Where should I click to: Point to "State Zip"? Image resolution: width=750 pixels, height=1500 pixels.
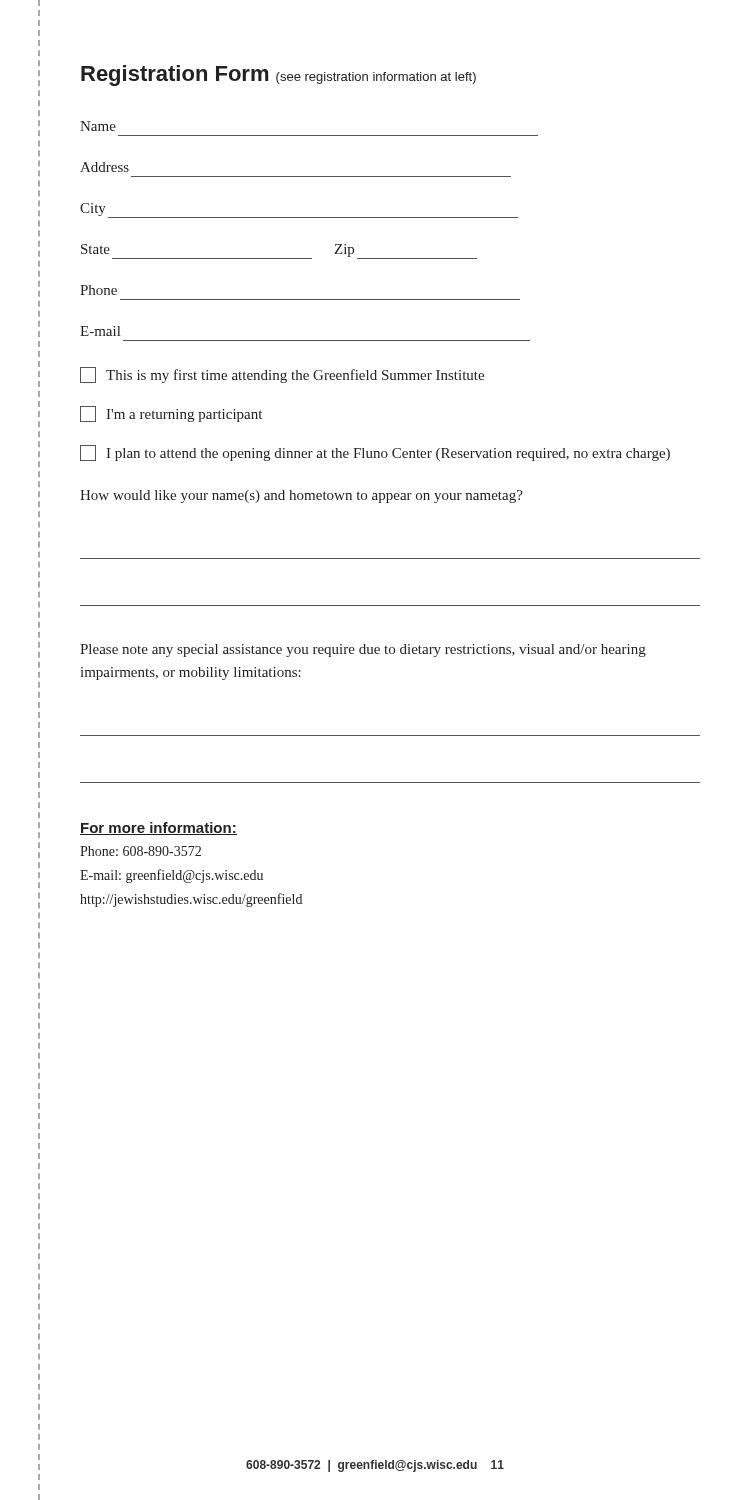click(278, 249)
